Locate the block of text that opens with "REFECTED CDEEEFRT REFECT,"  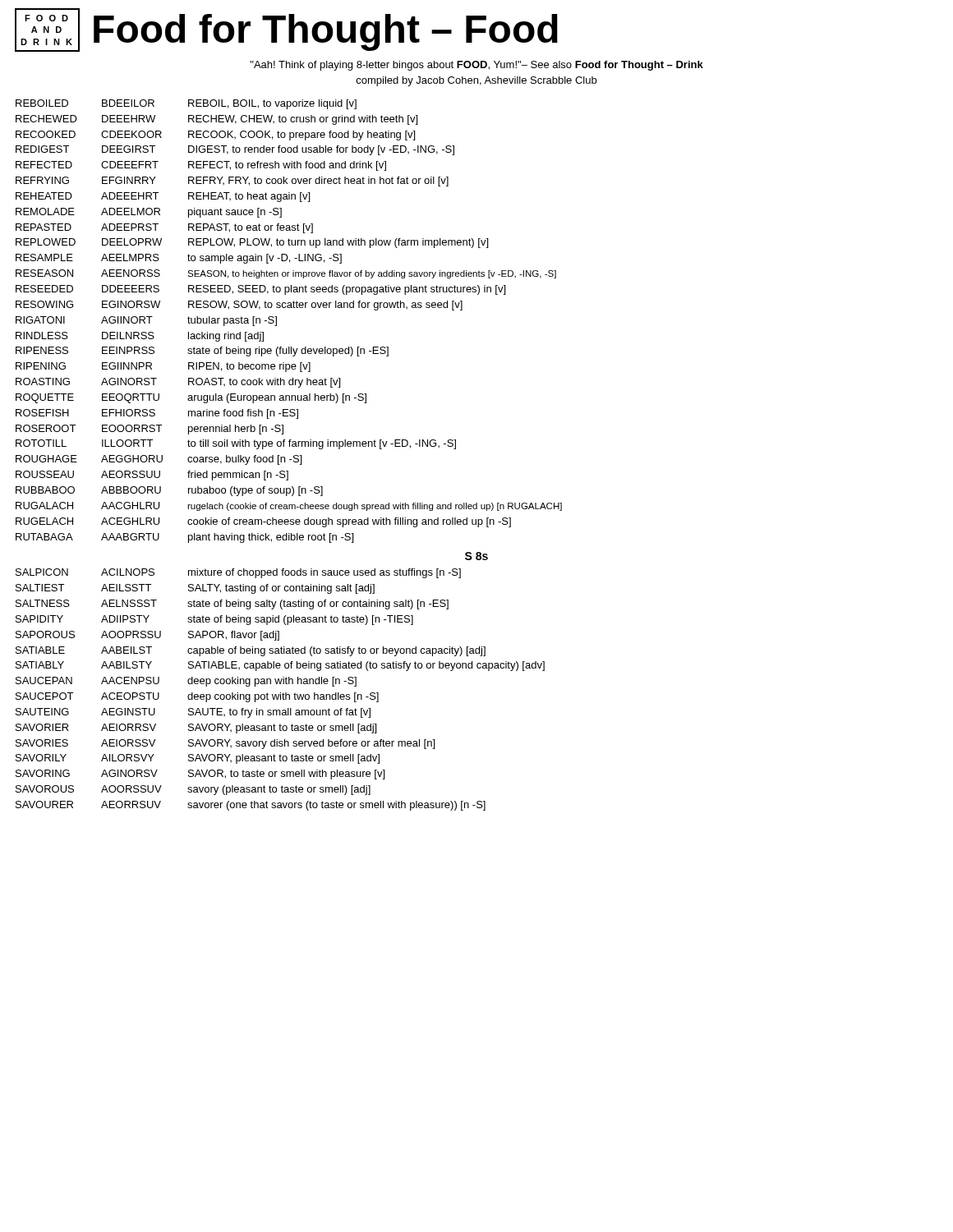pos(201,166)
